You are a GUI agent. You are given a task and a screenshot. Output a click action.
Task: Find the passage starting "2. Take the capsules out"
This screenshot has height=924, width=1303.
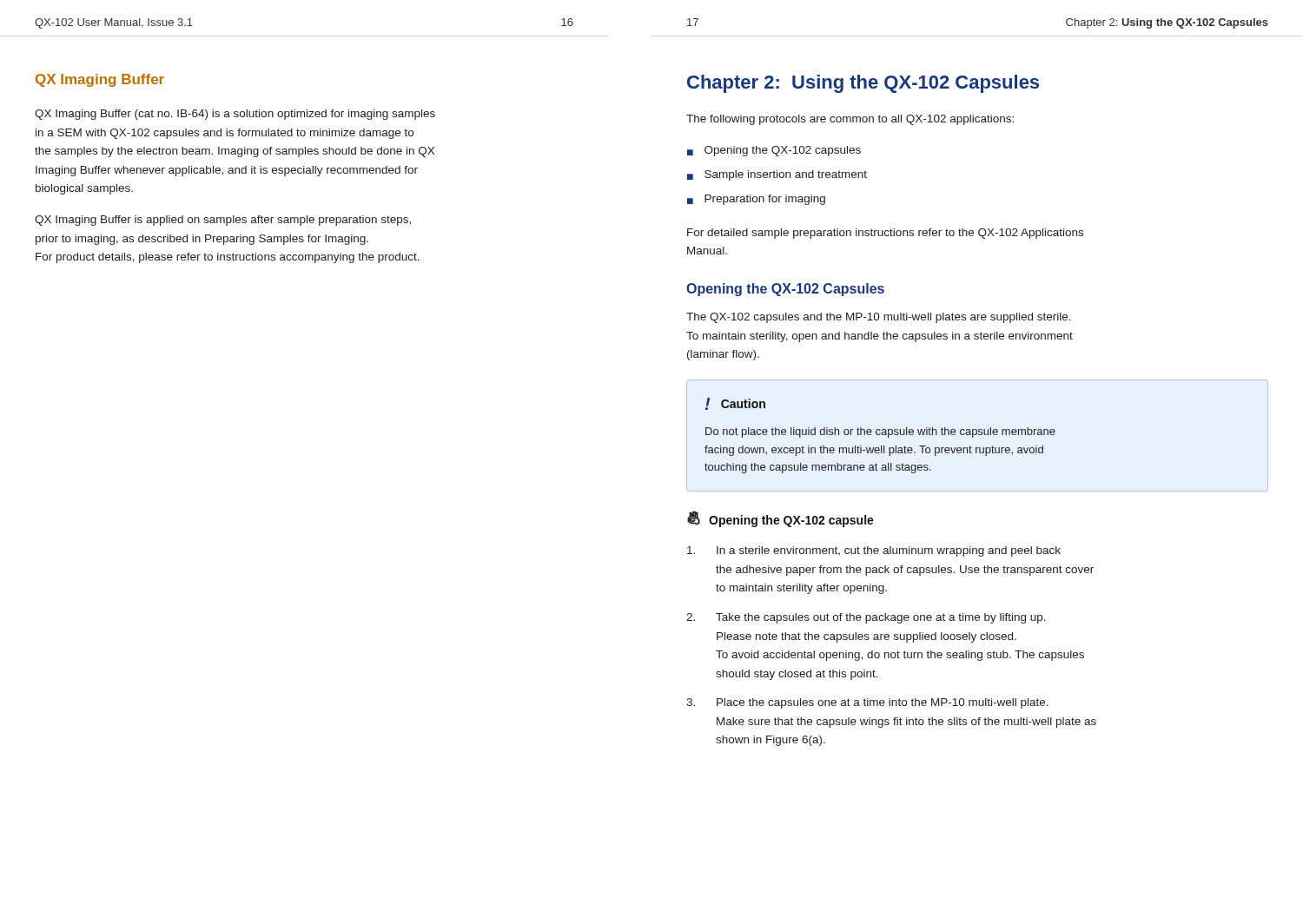[x=977, y=645]
